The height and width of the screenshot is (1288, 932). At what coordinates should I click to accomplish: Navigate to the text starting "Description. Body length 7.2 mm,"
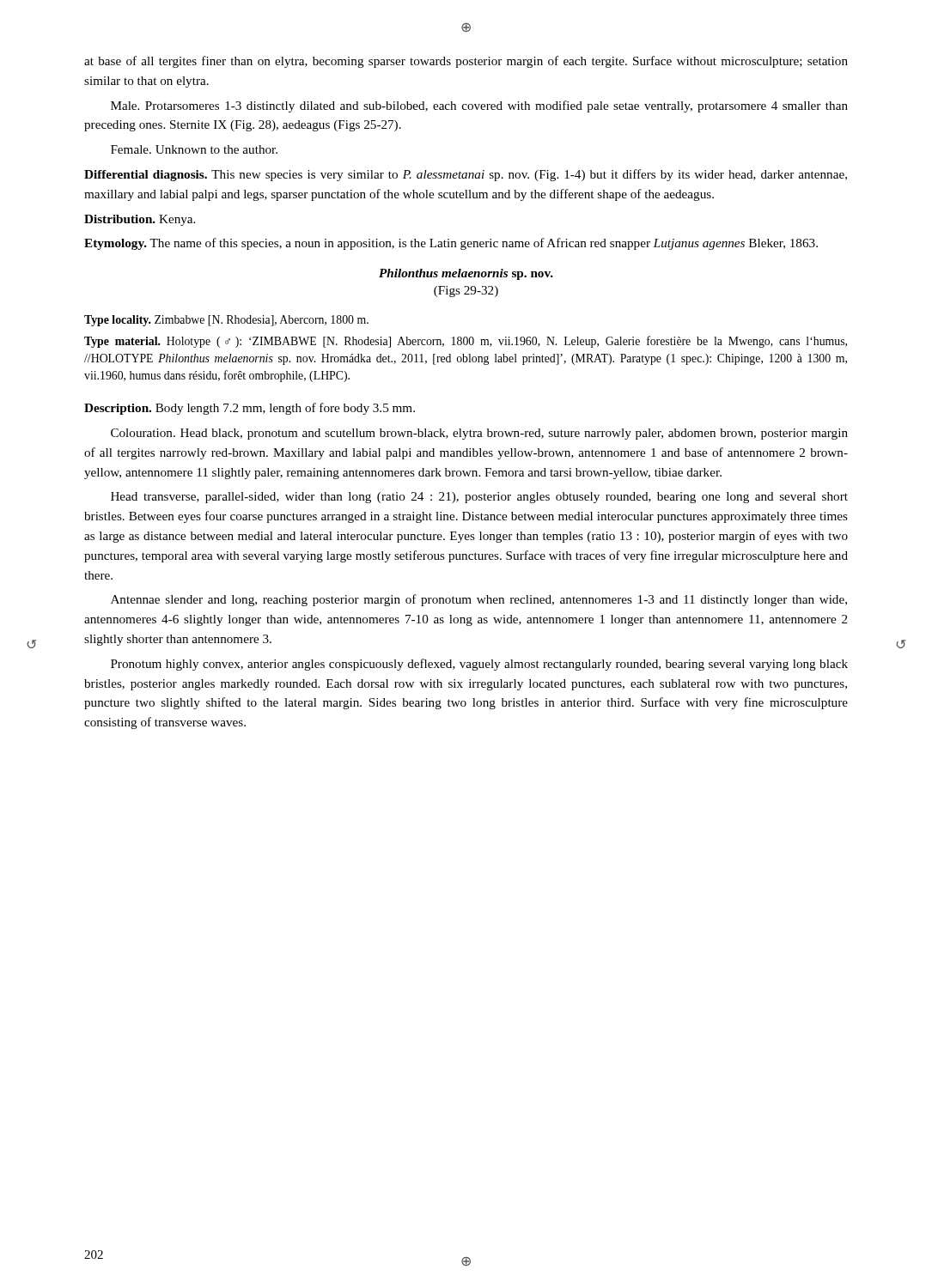250,409
